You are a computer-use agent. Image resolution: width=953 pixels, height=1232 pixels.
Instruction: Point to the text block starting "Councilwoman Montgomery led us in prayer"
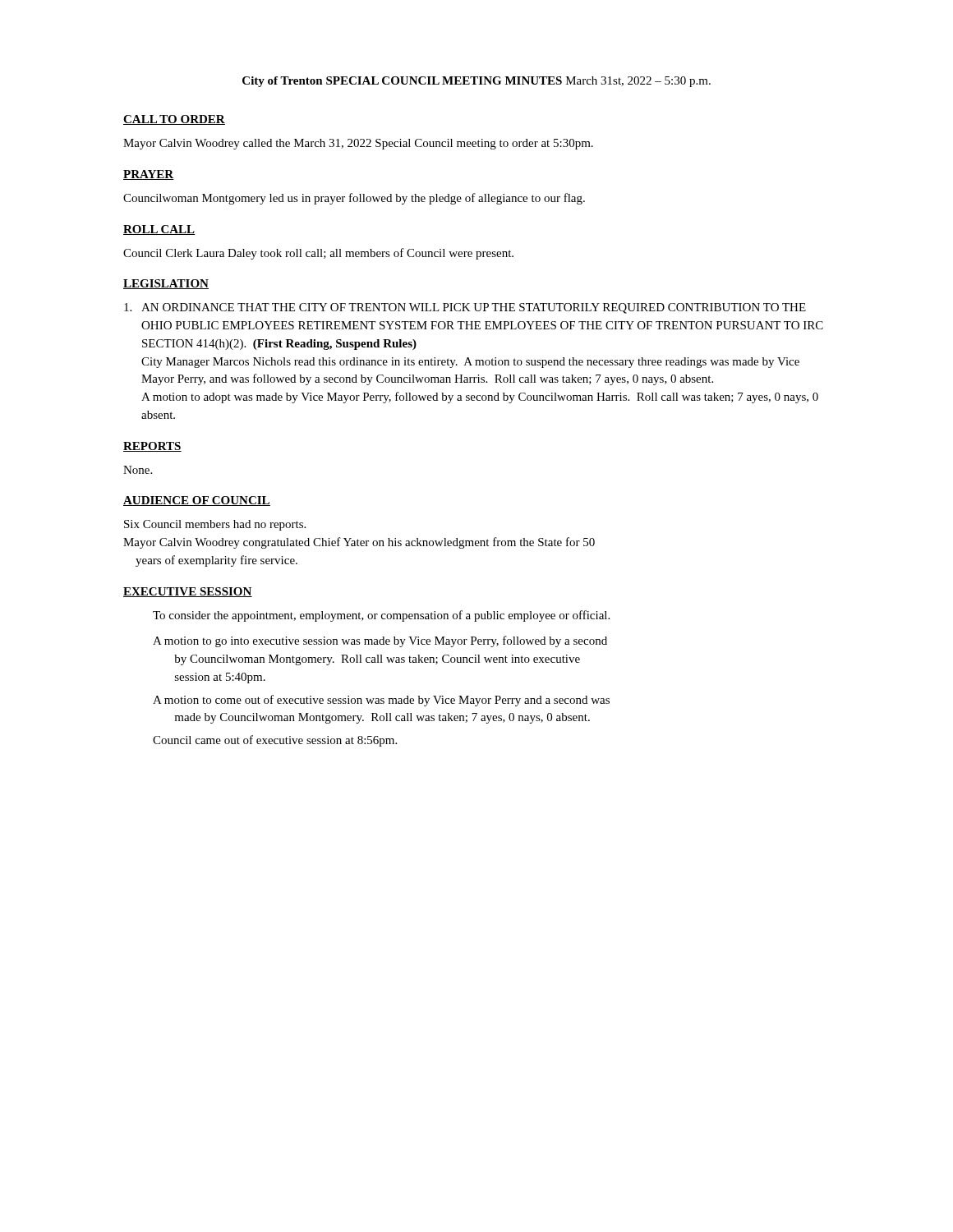pyautogui.click(x=354, y=198)
